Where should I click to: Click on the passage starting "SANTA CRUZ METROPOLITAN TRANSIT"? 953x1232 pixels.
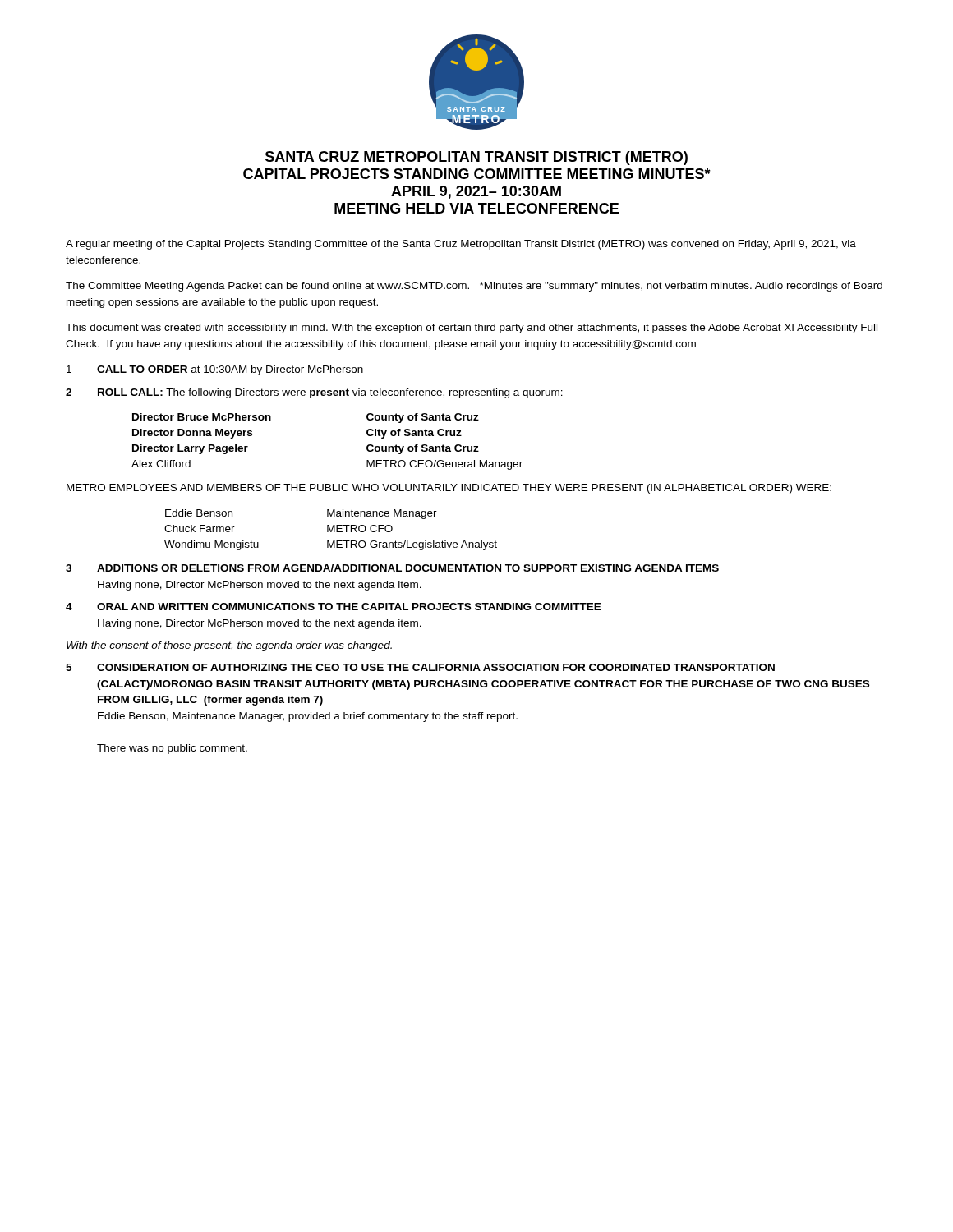(476, 183)
